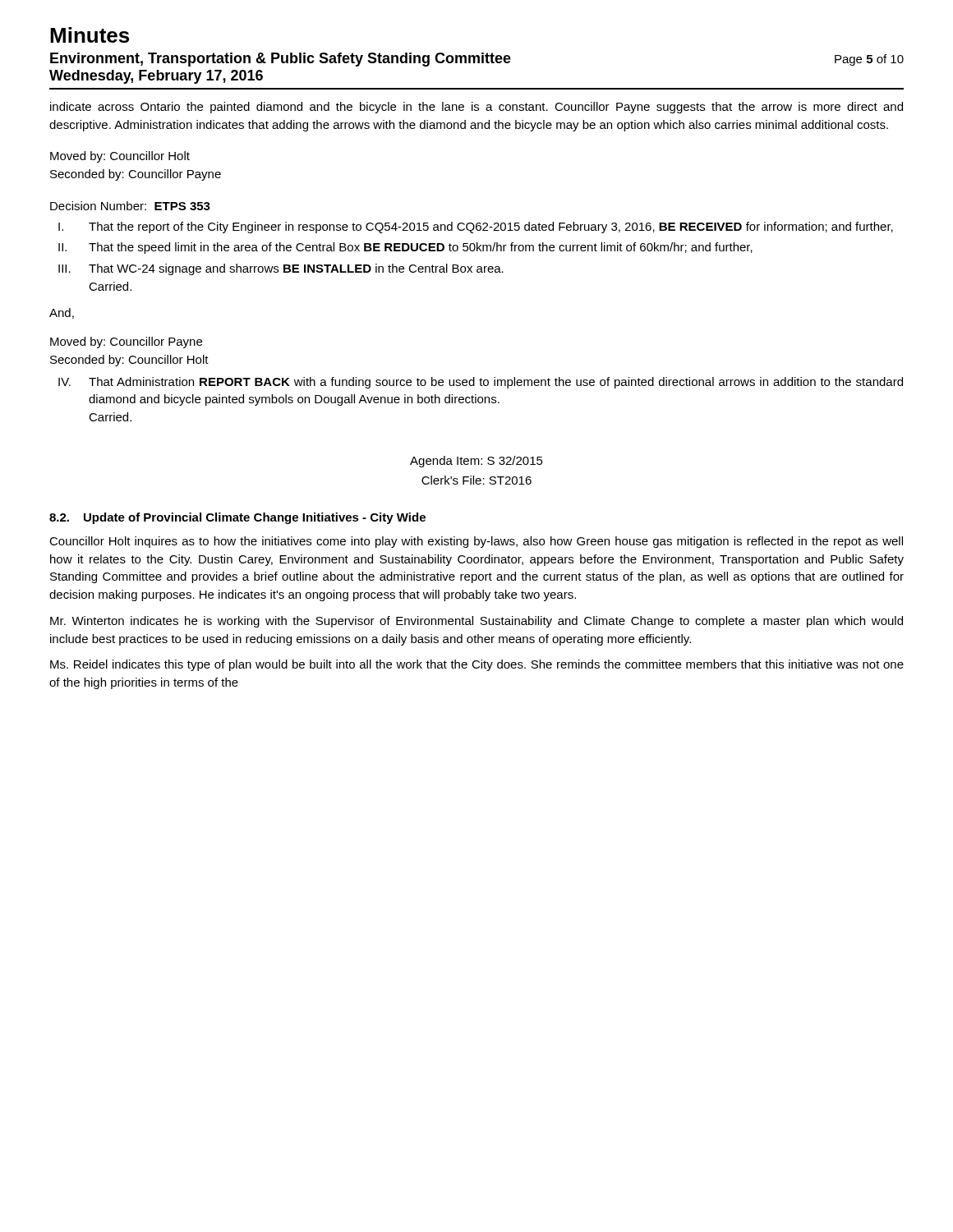Find the block on this page that starts "Agenda Item: S"

(476, 470)
